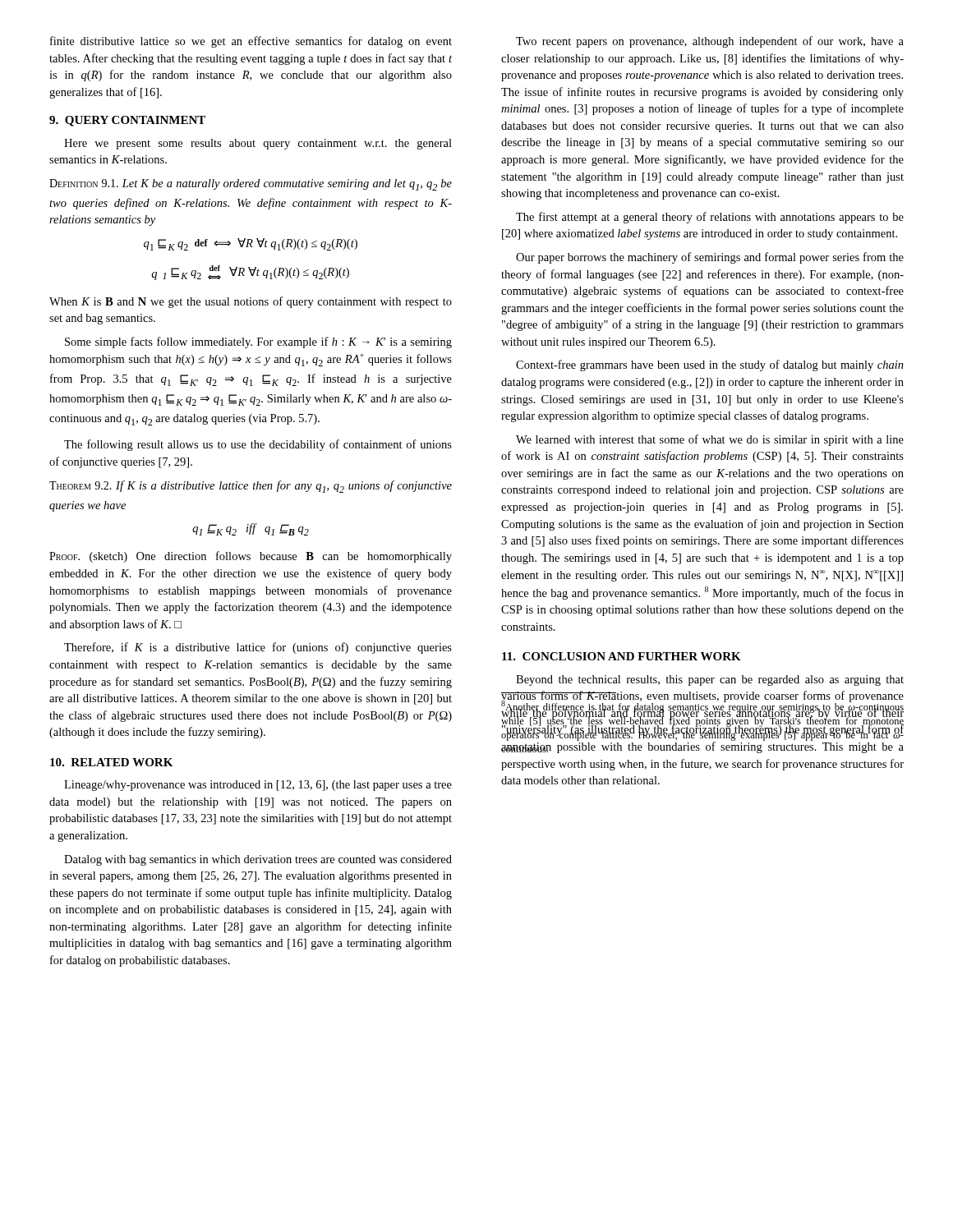Find the text block with the text "When K is B"
The image size is (953, 1232).
tap(251, 310)
